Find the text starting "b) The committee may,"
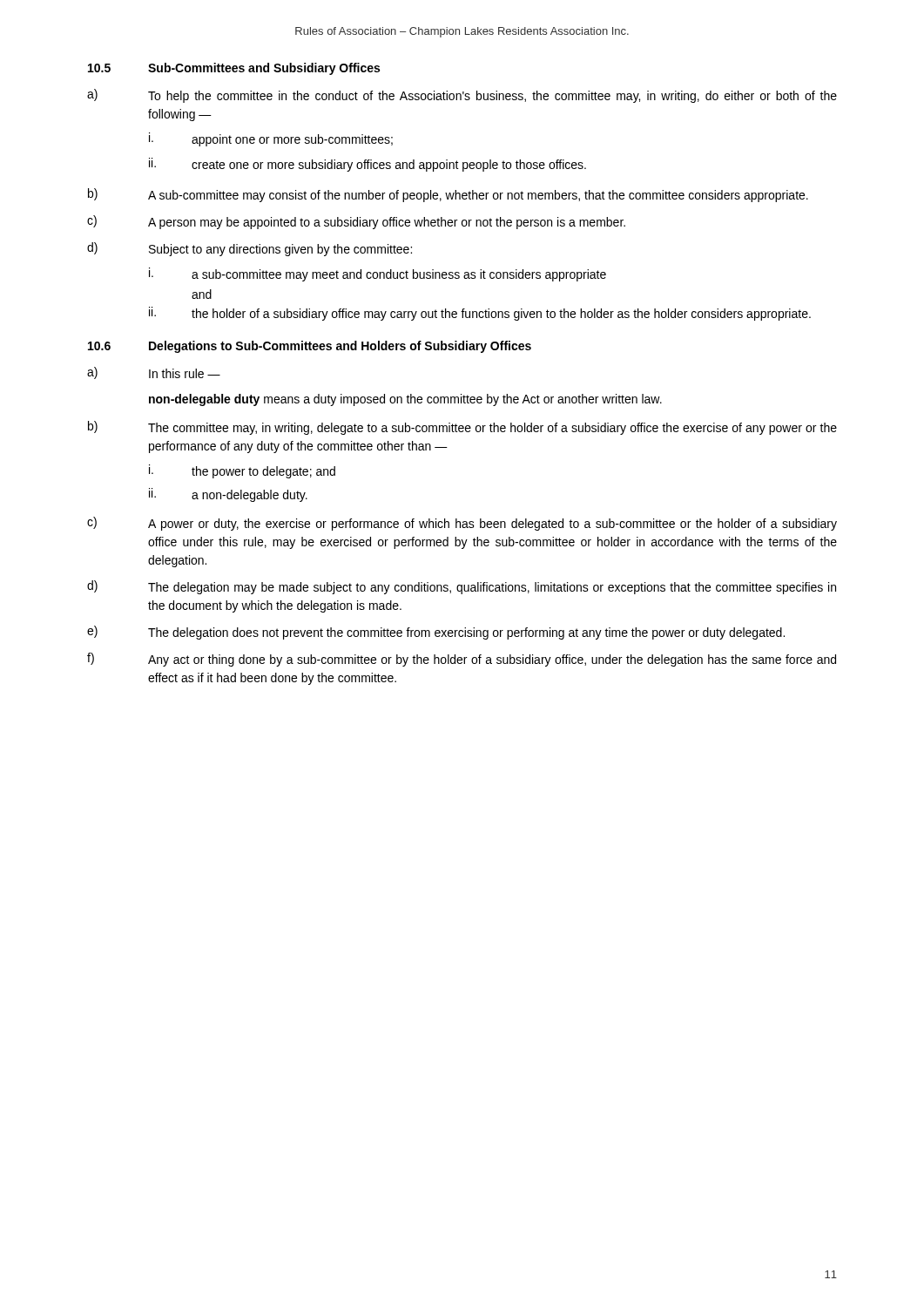 462,437
